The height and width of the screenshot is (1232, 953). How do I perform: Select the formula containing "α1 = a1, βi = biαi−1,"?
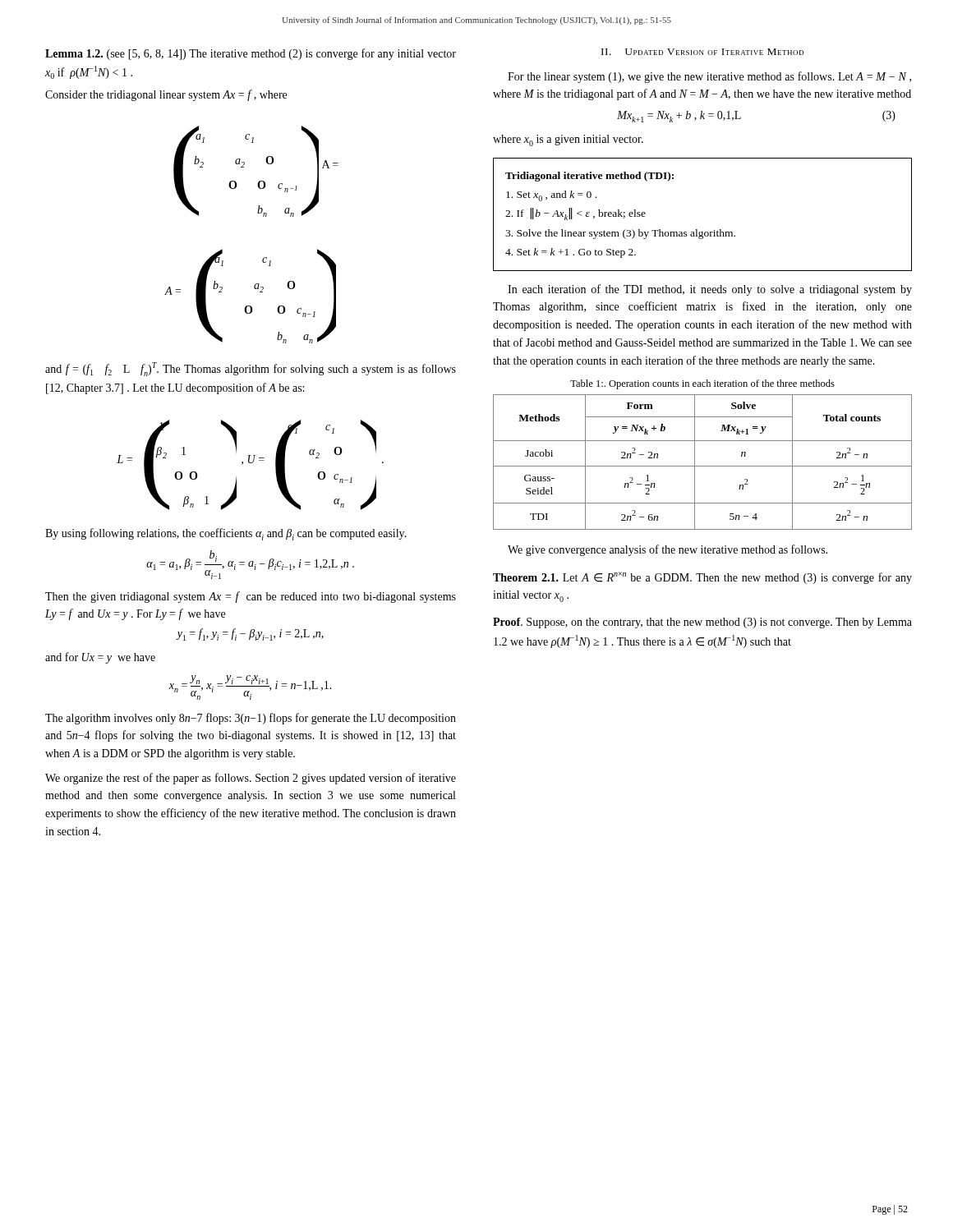point(251,564)
